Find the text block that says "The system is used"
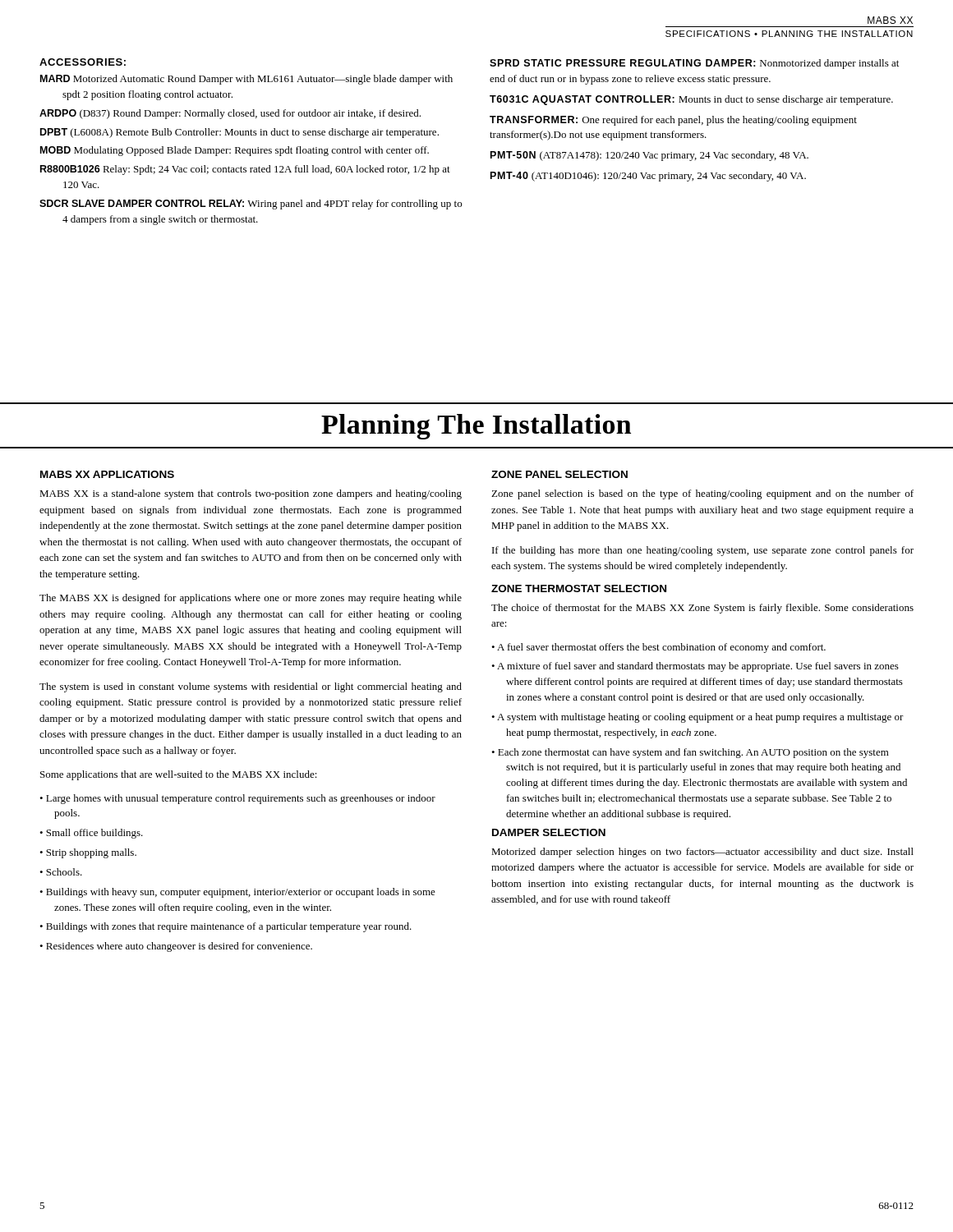The image size is (953, 1232). coord(251,718)
